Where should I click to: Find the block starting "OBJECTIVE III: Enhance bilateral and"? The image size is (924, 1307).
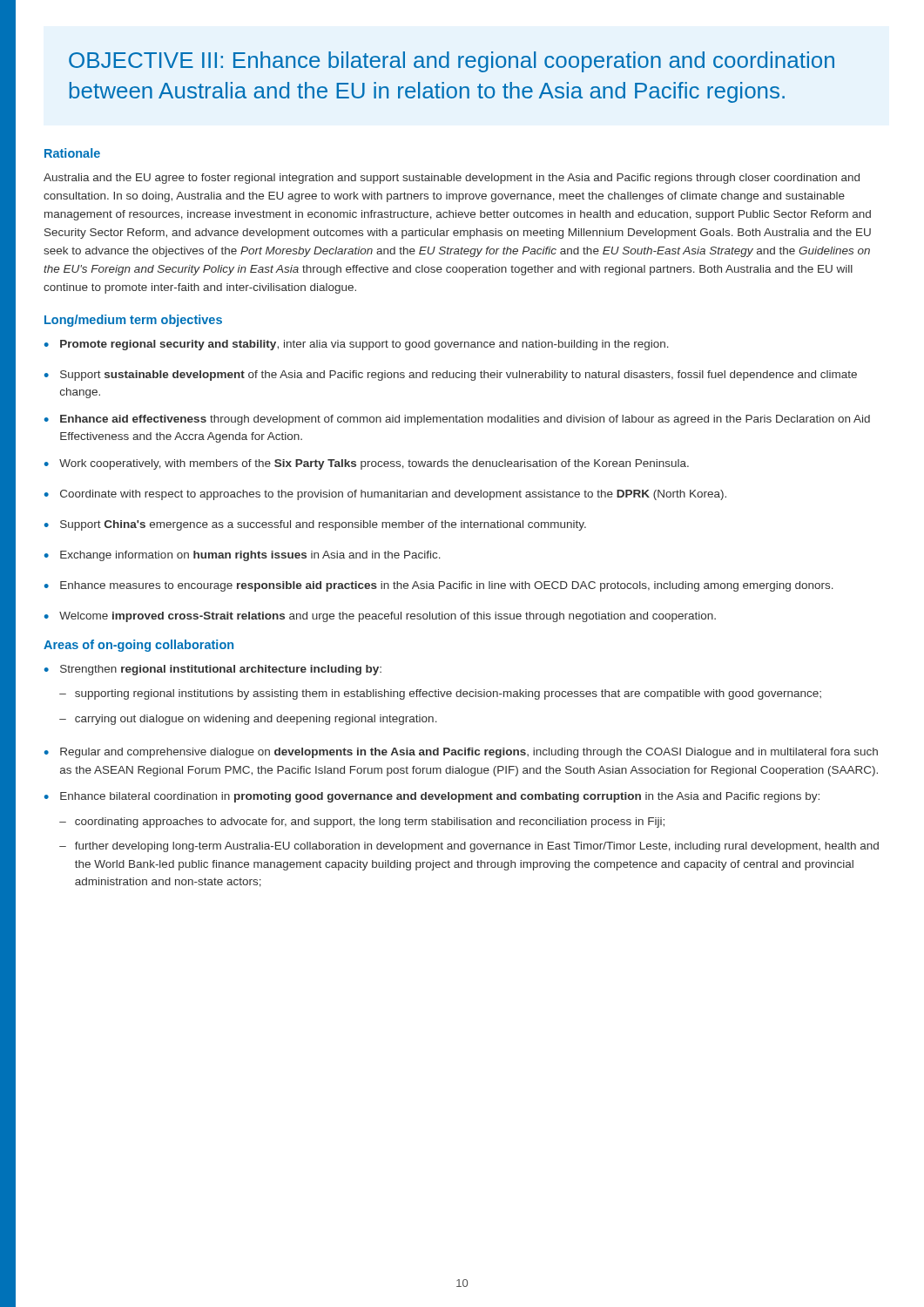point(466,76)
